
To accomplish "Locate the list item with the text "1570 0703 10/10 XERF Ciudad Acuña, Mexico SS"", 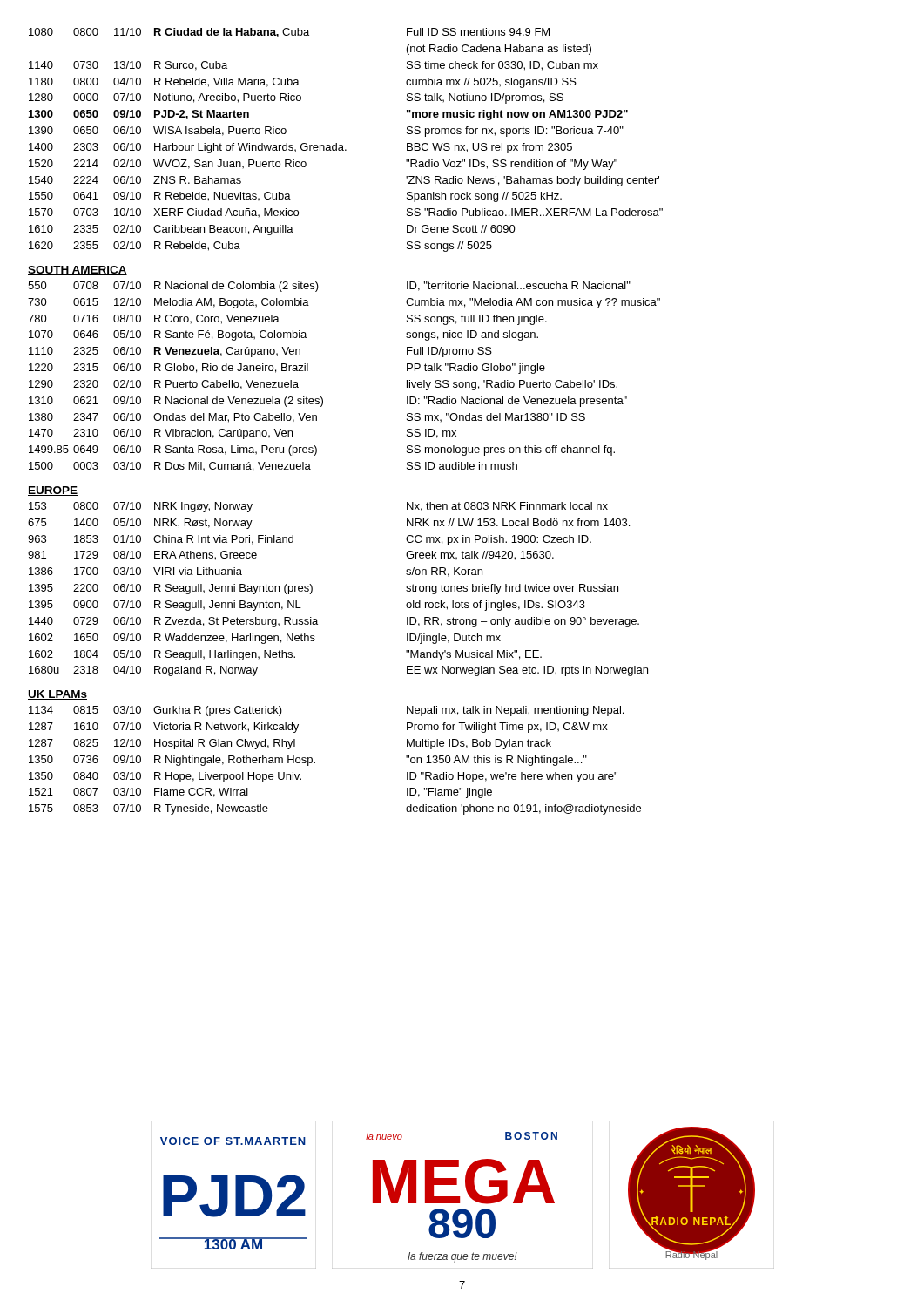I will pyautogui.click(x=462, y=213).
